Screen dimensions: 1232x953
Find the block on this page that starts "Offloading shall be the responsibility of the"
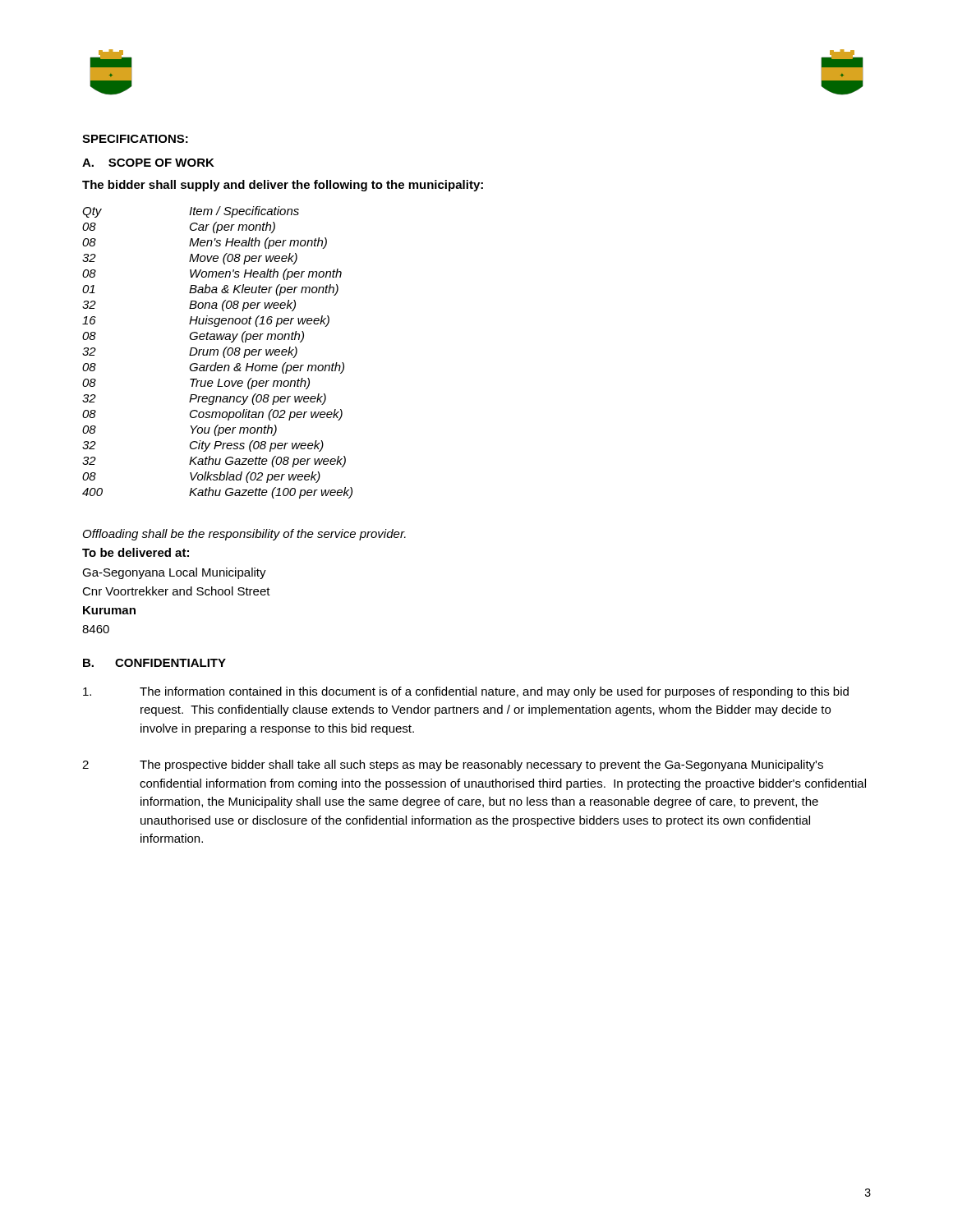244,535
